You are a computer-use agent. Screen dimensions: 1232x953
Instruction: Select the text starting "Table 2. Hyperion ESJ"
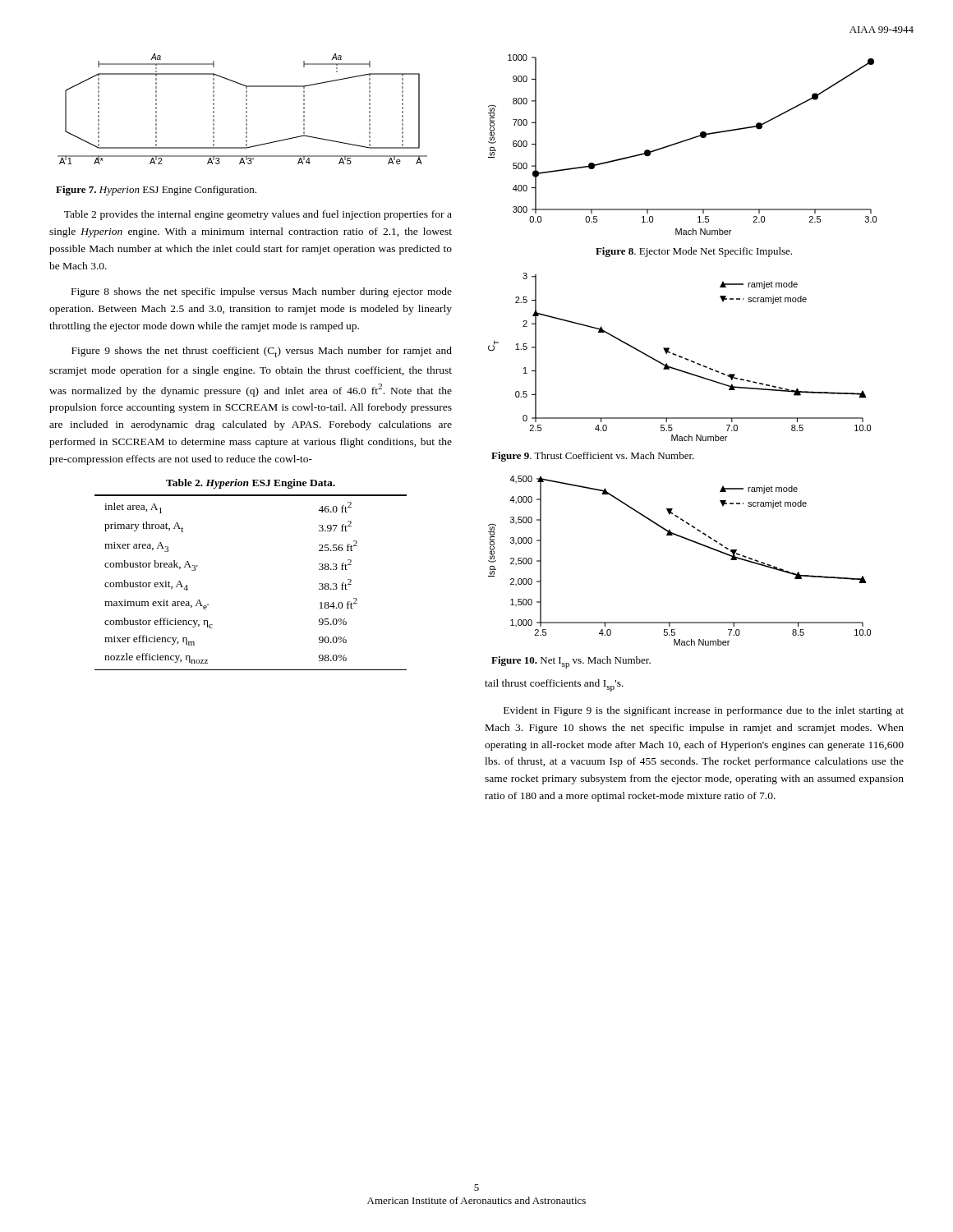tap(251, 482)
